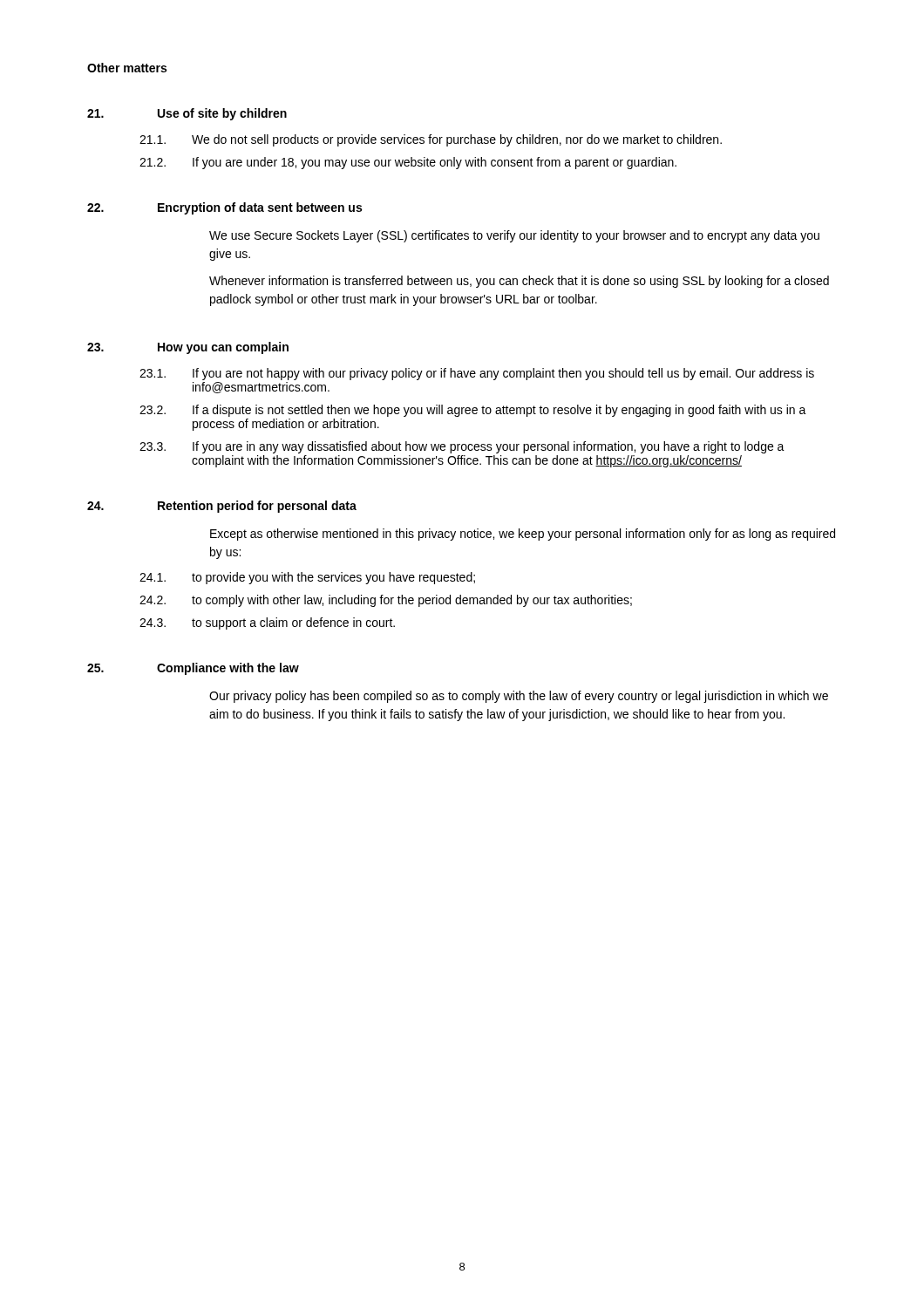The height and width of the screenshot is (1308, 924).
Task: Find the text block containing "Whenever information is transferred"
Action: [x=519, y=290]
